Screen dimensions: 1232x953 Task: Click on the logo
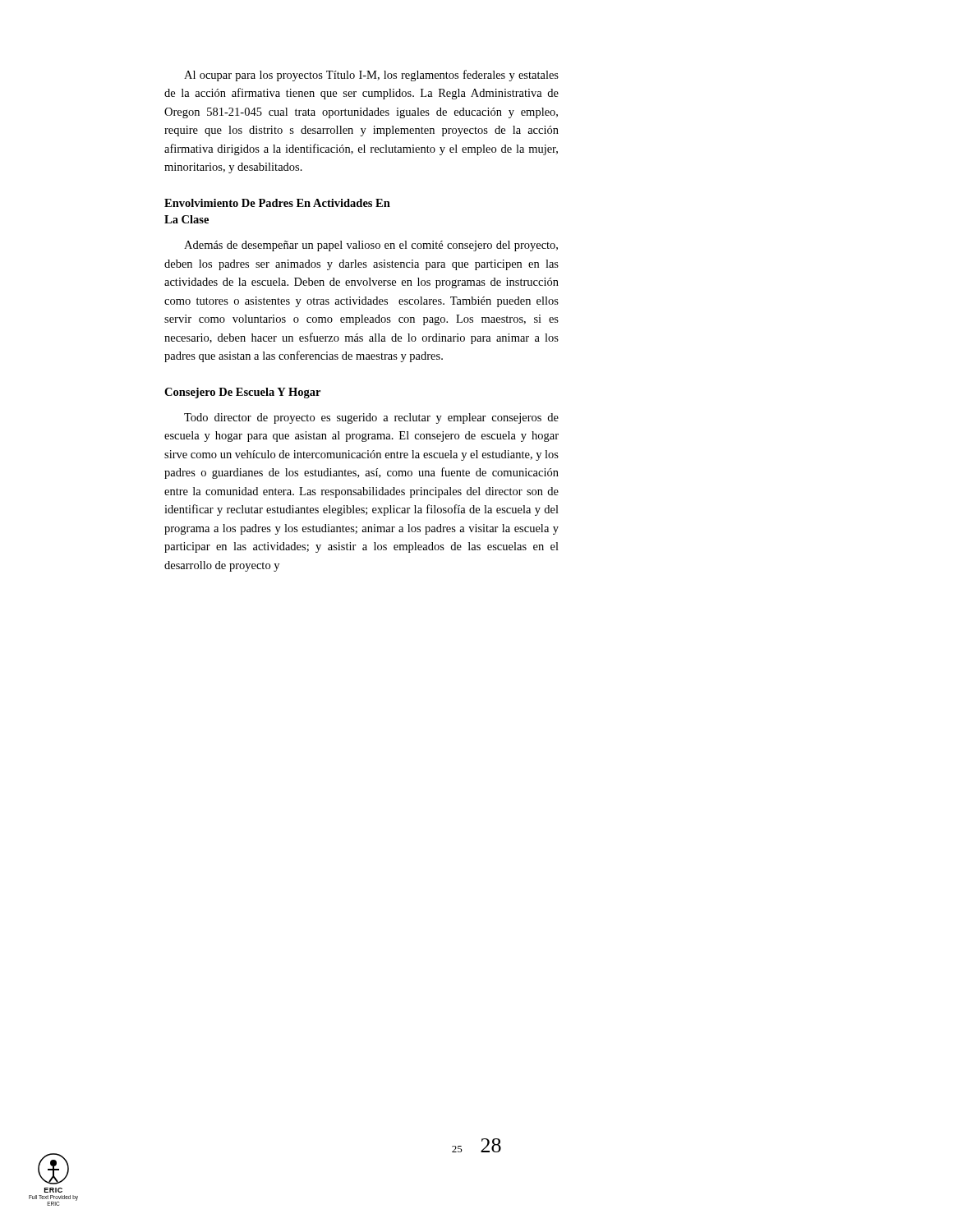click(53, 1180)
